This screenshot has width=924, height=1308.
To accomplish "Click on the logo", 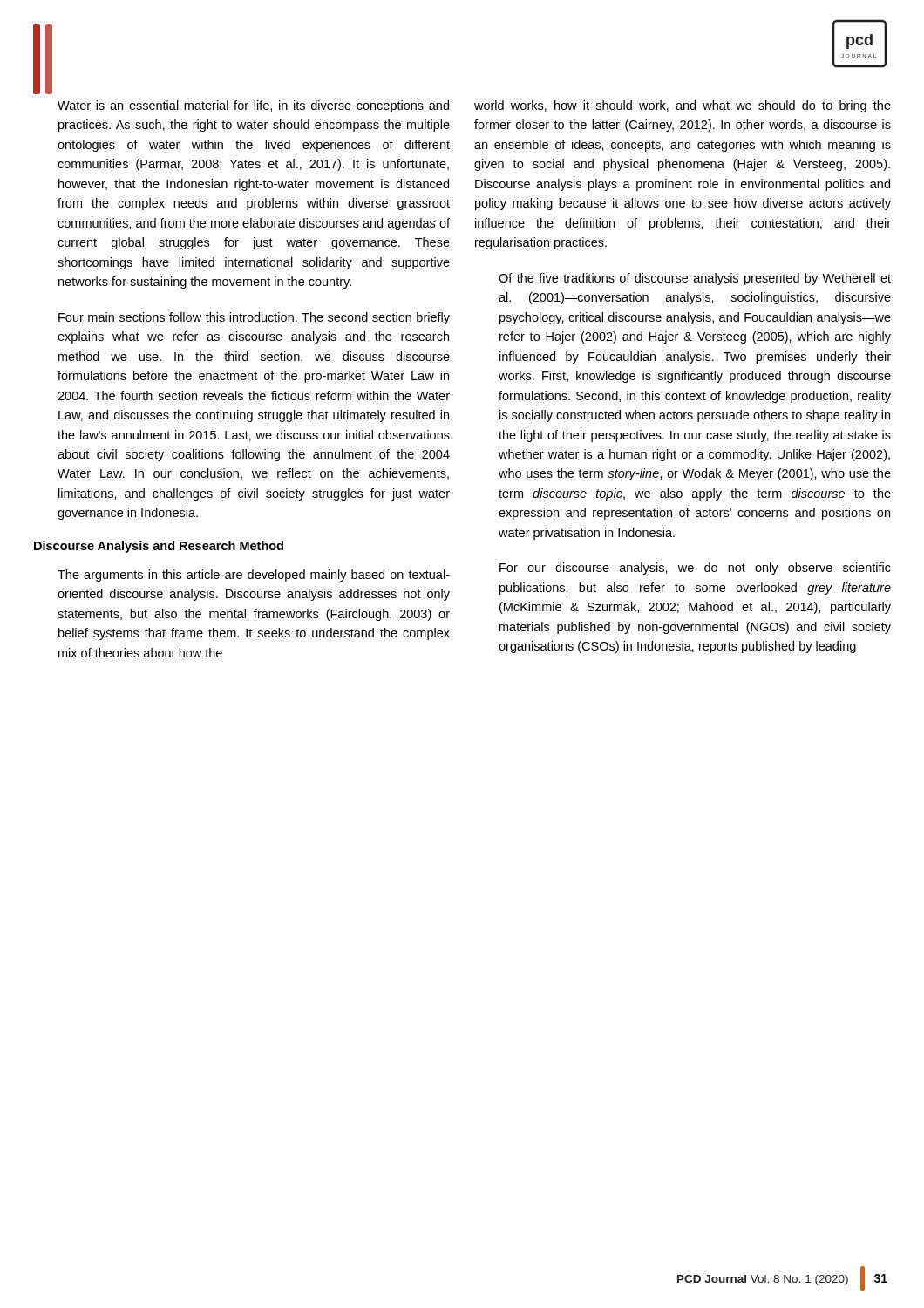I will (x=860, y=44).
